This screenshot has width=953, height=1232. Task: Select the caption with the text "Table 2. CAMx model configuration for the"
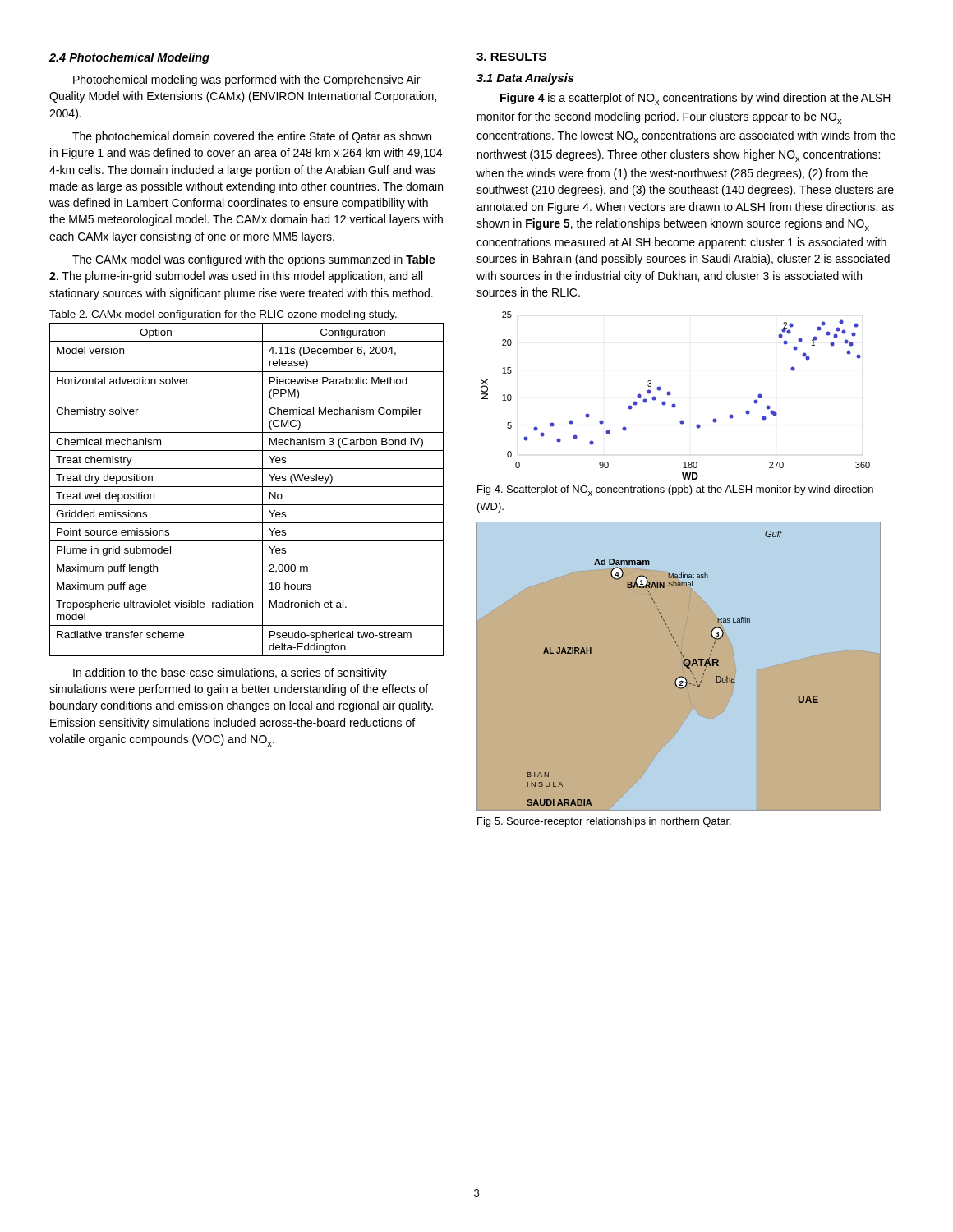223,314
